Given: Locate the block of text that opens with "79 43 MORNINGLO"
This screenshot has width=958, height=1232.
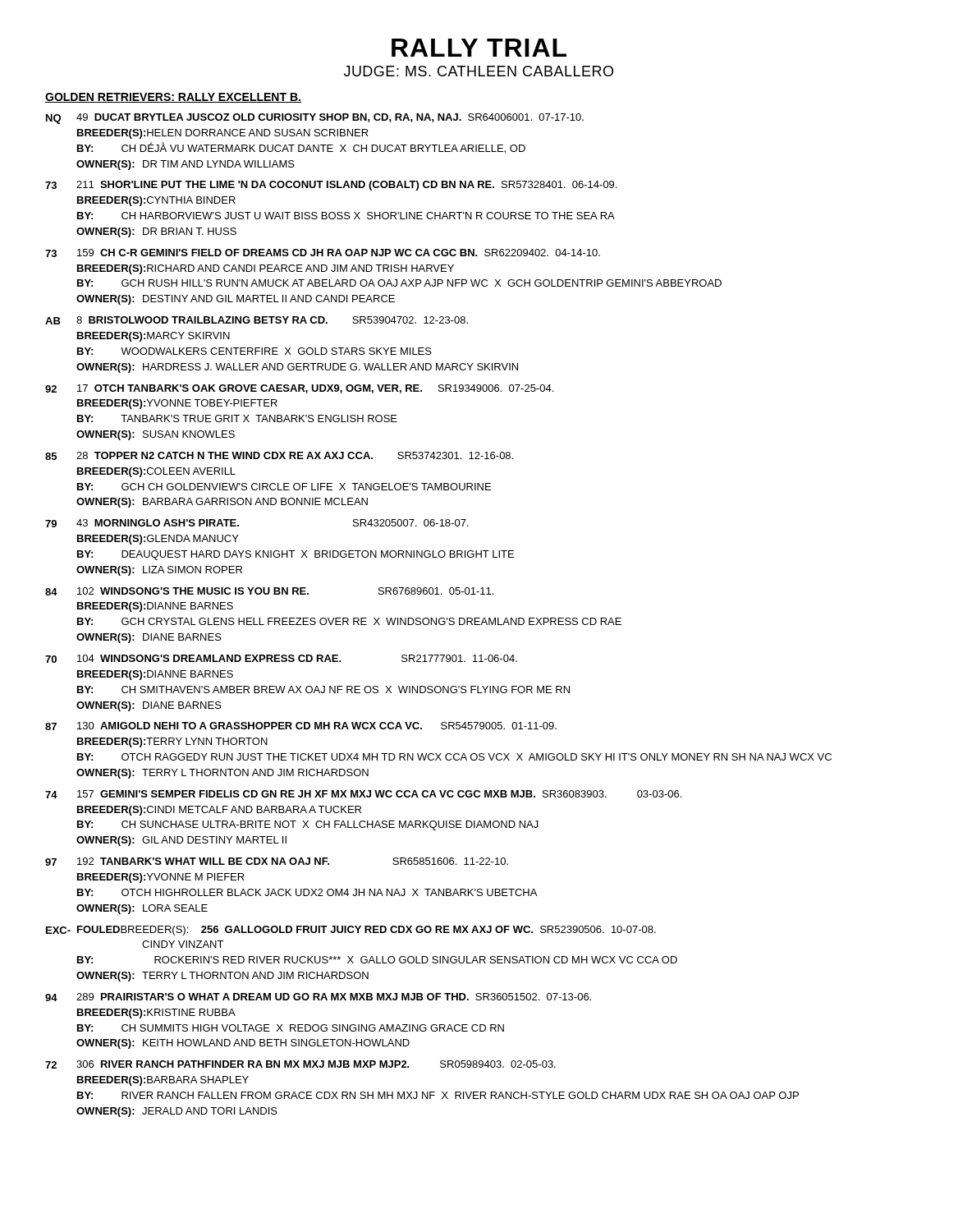Looking at the screenshot, I should 479,547.
